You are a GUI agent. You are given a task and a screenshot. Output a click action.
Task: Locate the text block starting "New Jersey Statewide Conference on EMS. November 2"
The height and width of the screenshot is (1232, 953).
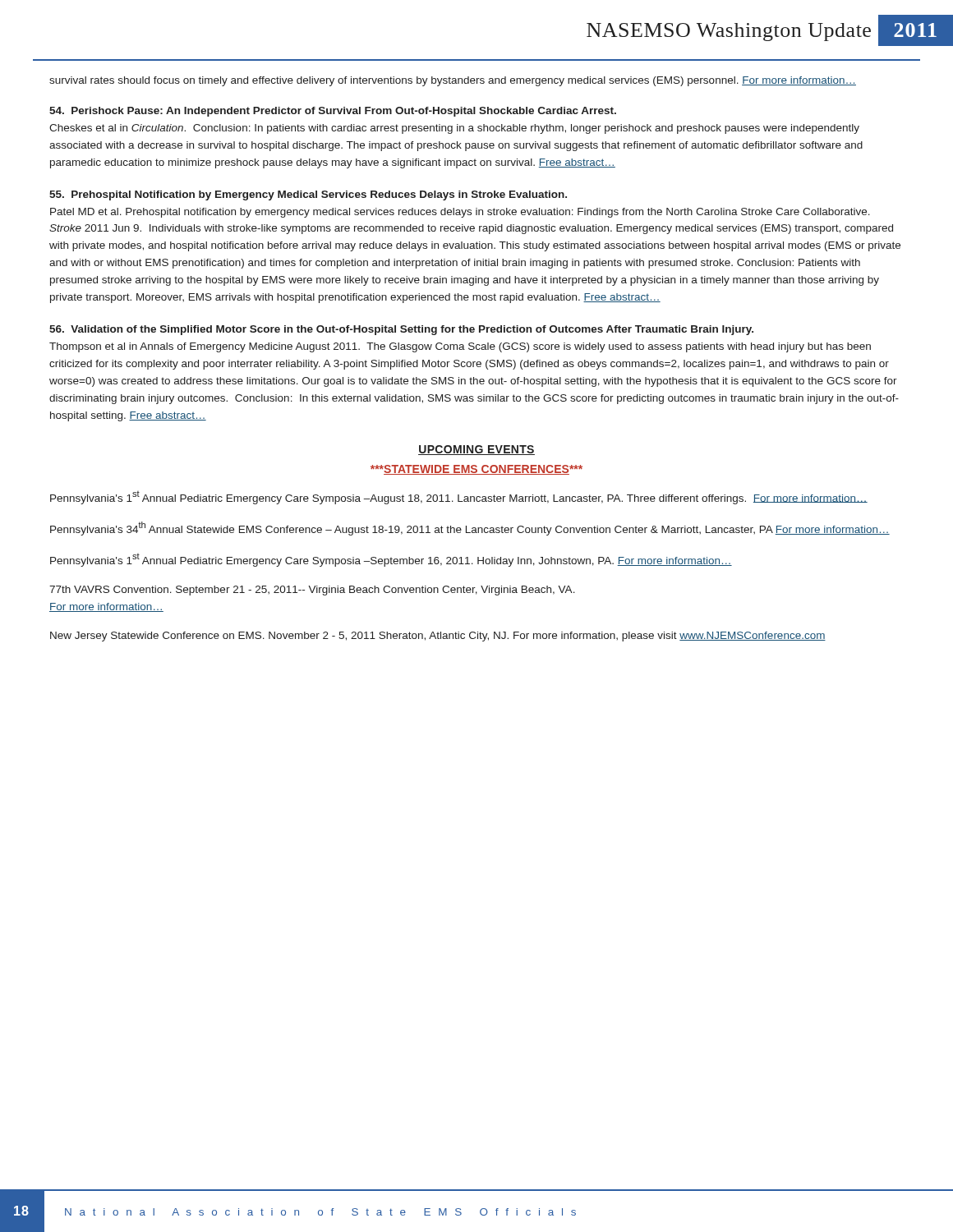click(x=437, y=635)
